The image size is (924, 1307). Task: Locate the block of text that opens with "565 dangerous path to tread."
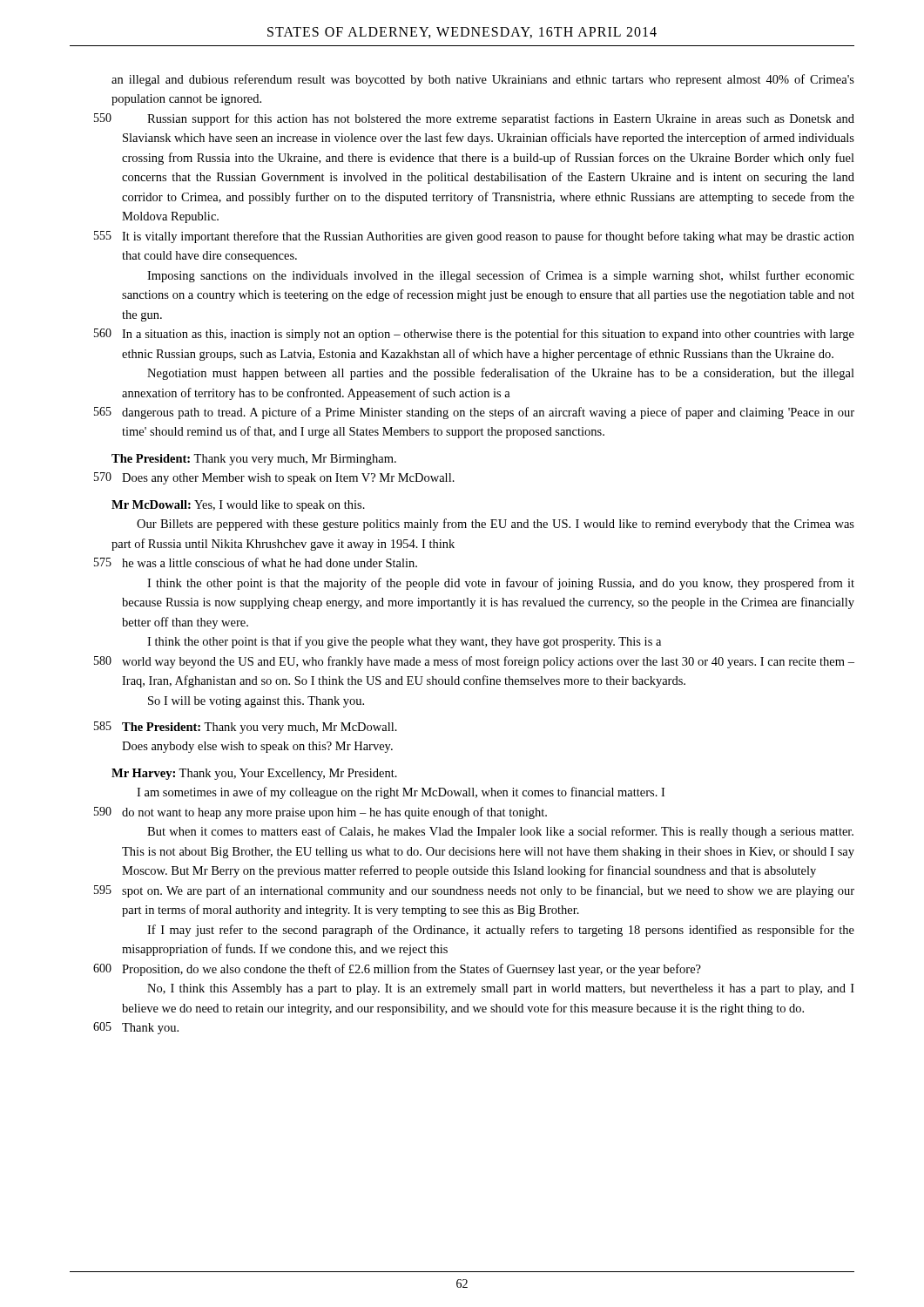click(x=462, y=422)
